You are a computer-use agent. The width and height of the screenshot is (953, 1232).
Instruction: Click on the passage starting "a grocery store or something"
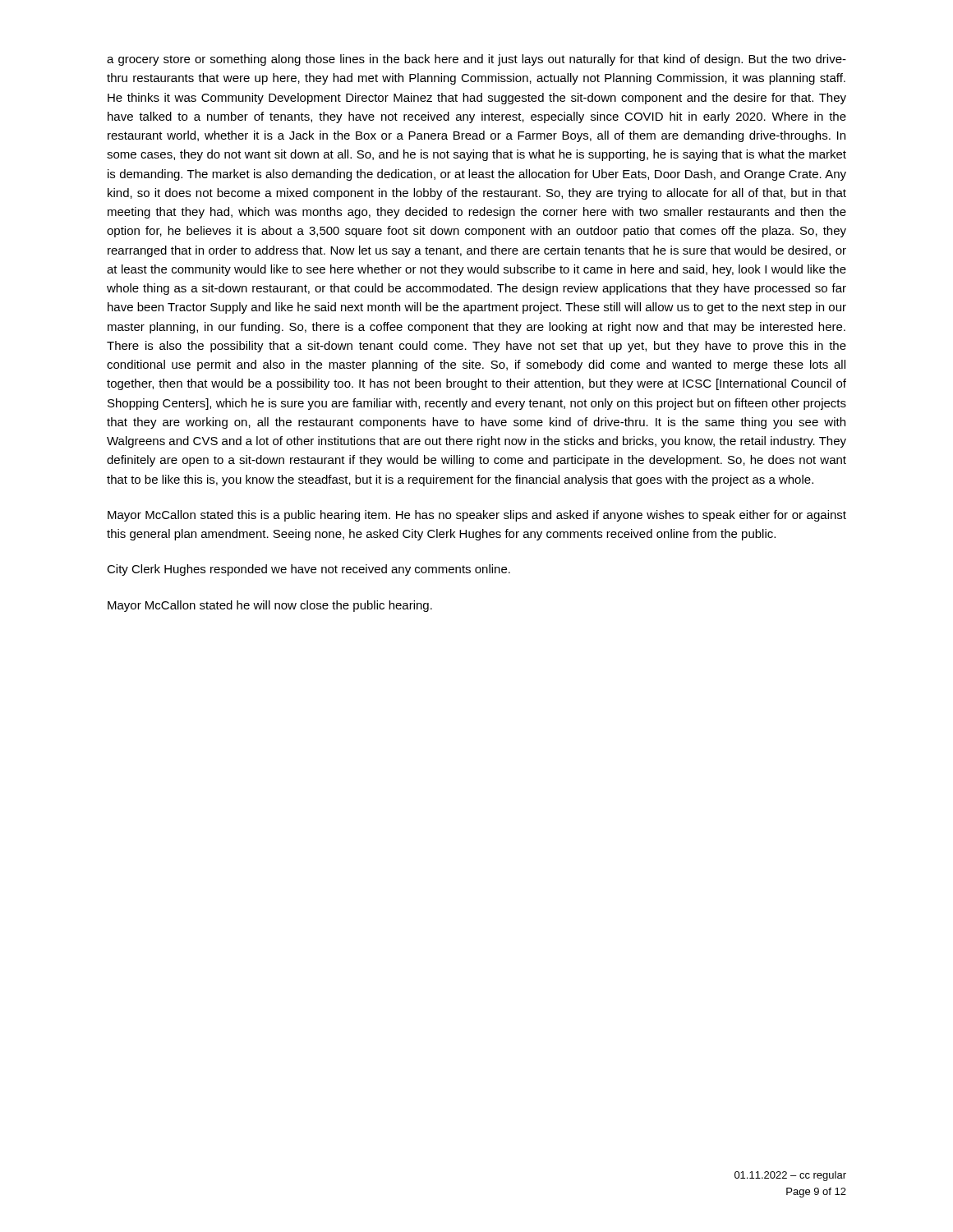[x=476, y=269]
